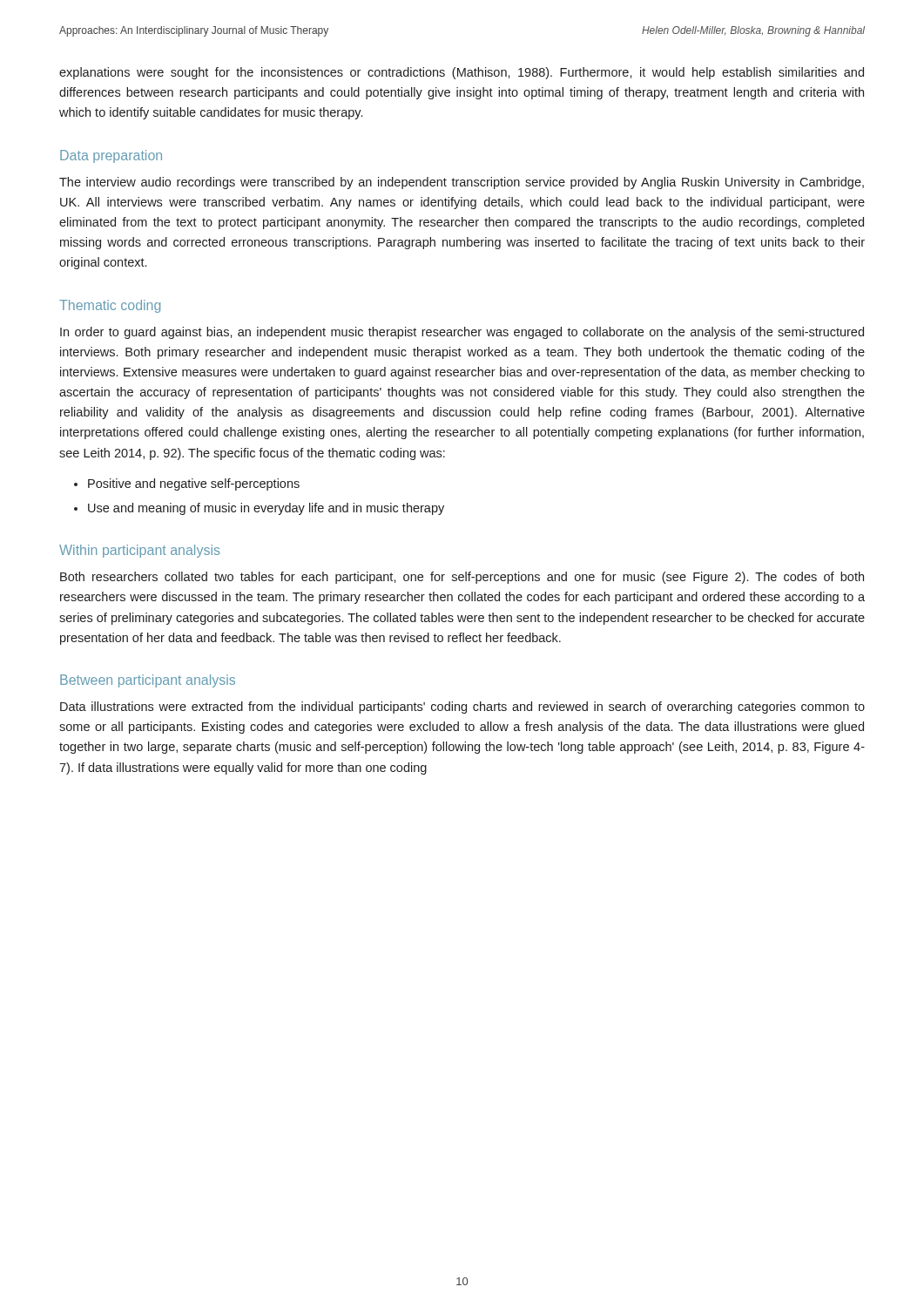Select the text block with the text "The interview audio recordings were transcribed"
The height and width of the screenshot is (1307, 924).
(462, 223)
